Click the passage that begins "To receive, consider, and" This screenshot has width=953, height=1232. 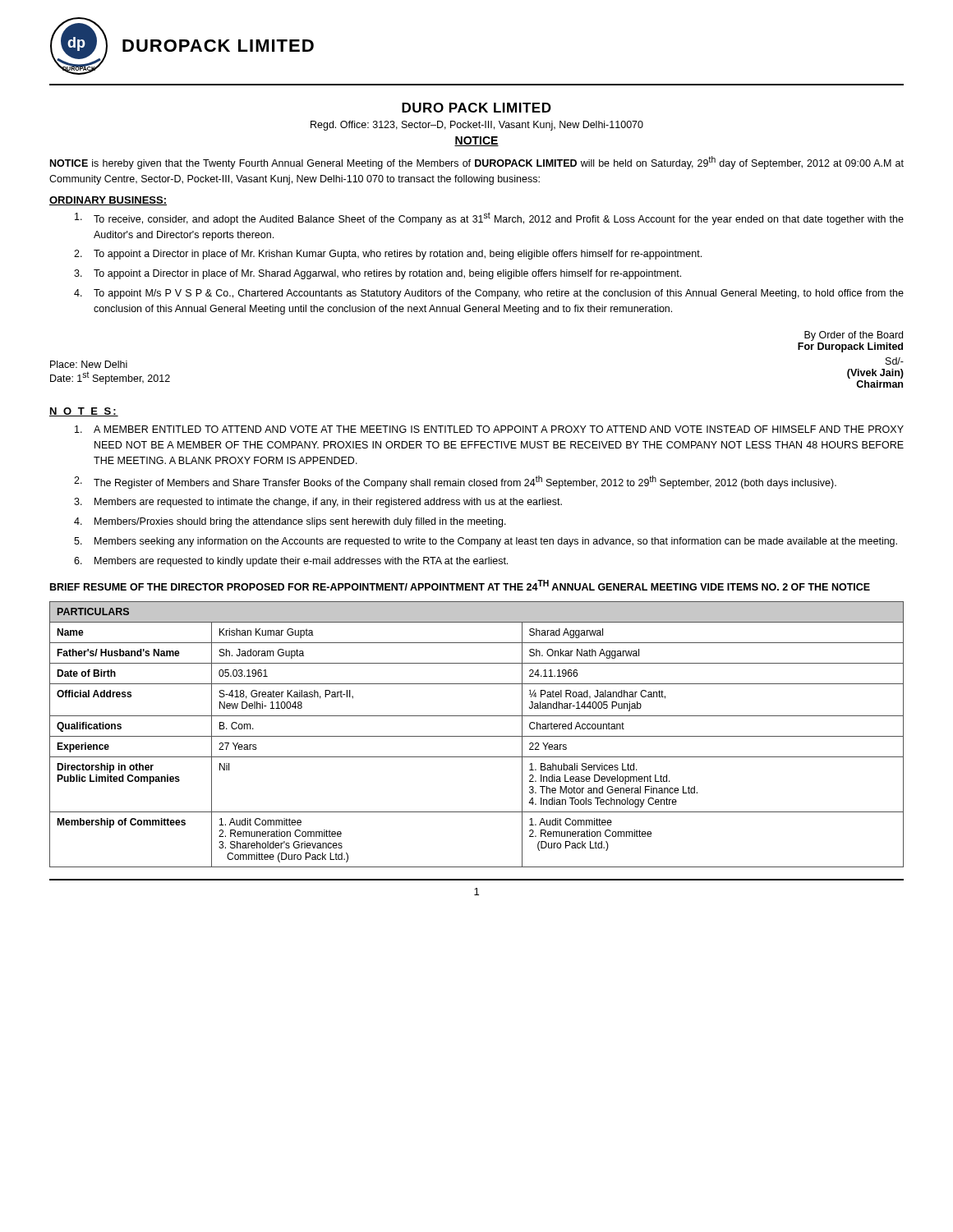point(489,226)
